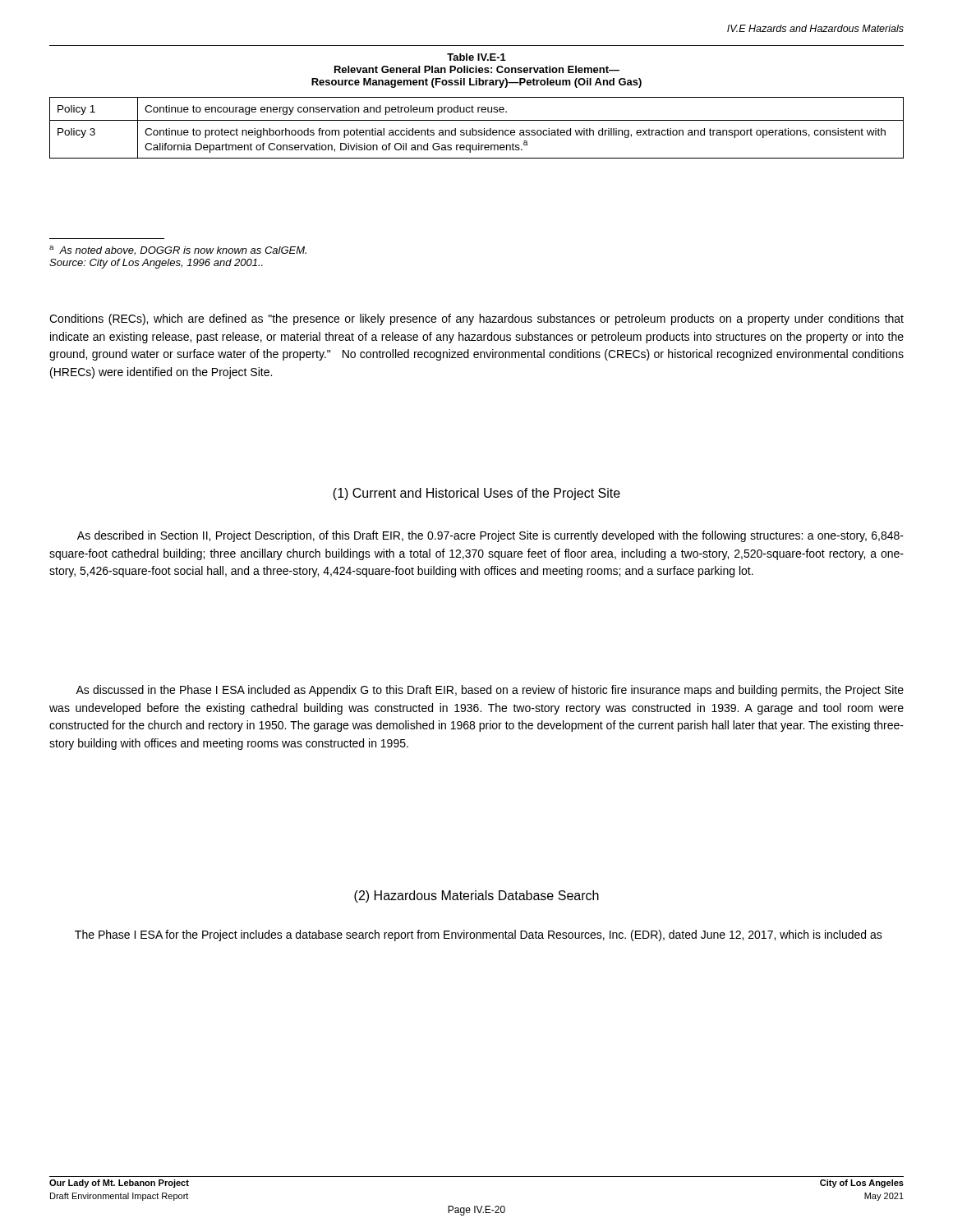Click the passage that begins "The Phase I ESA for"
Screen dimensions: 1232x953
click(466, 935)
